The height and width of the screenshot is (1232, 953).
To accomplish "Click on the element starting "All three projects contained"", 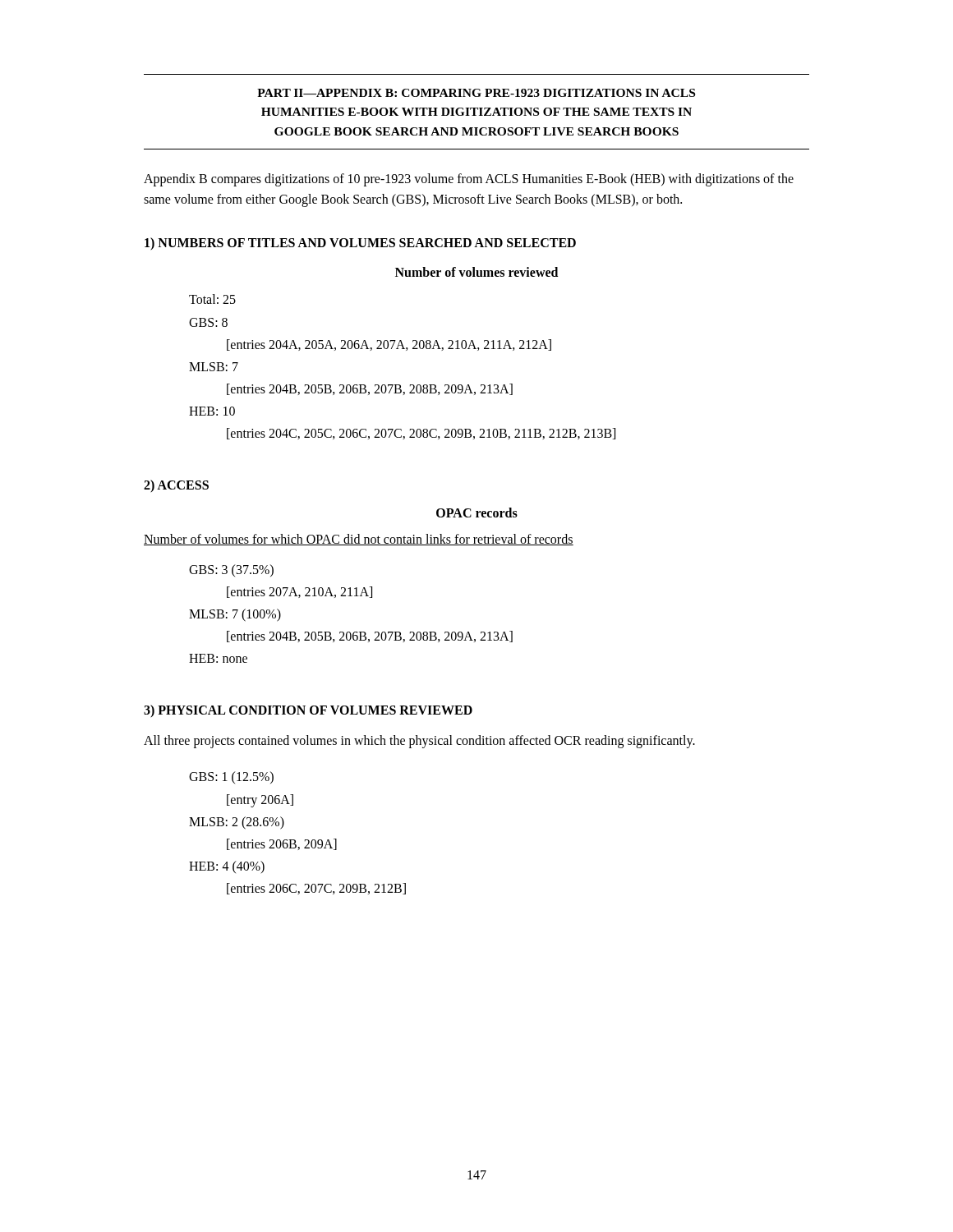I will tap(420, 740).
